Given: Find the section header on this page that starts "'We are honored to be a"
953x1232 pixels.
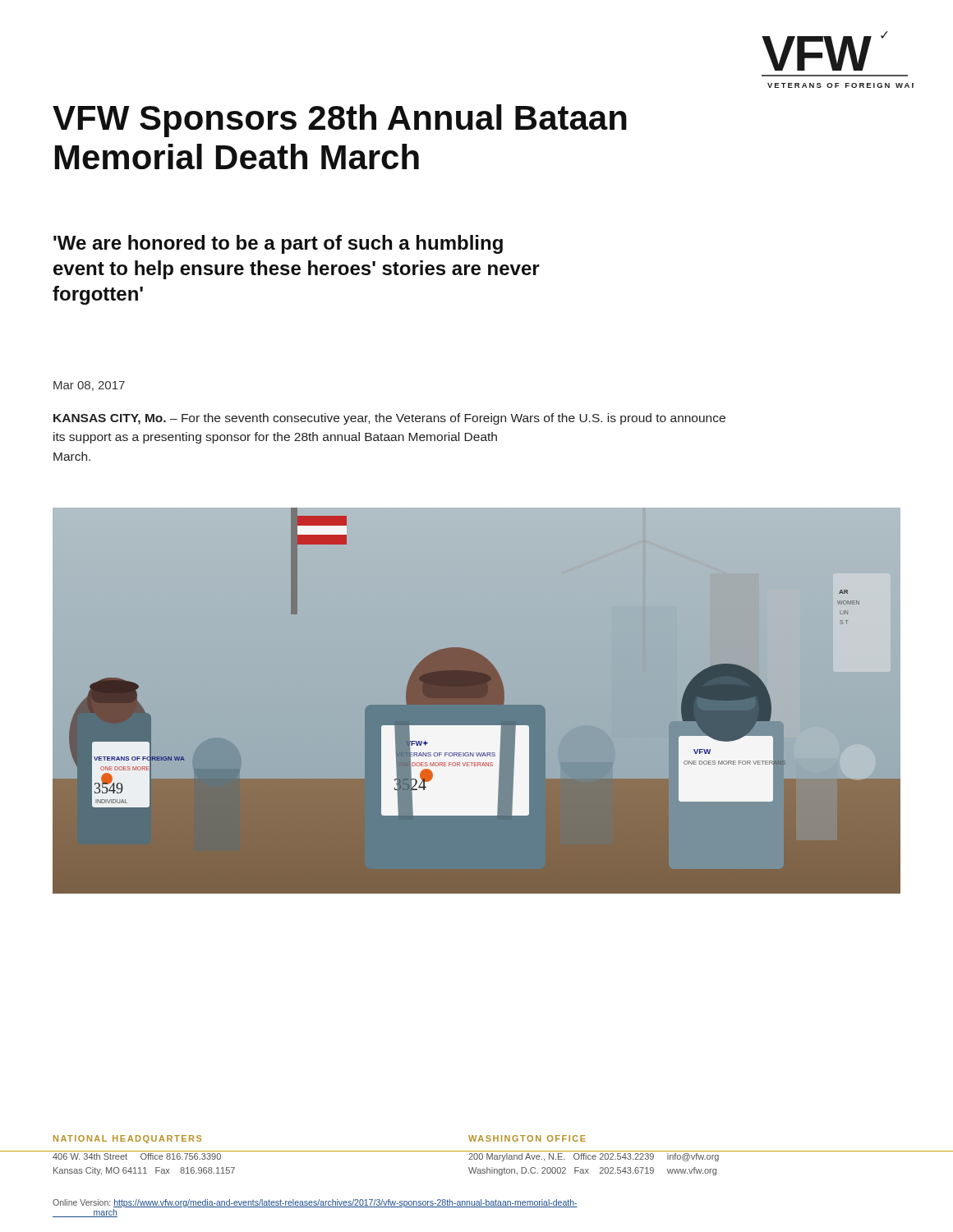Looking at the screenshot, I should pos(389,268).
